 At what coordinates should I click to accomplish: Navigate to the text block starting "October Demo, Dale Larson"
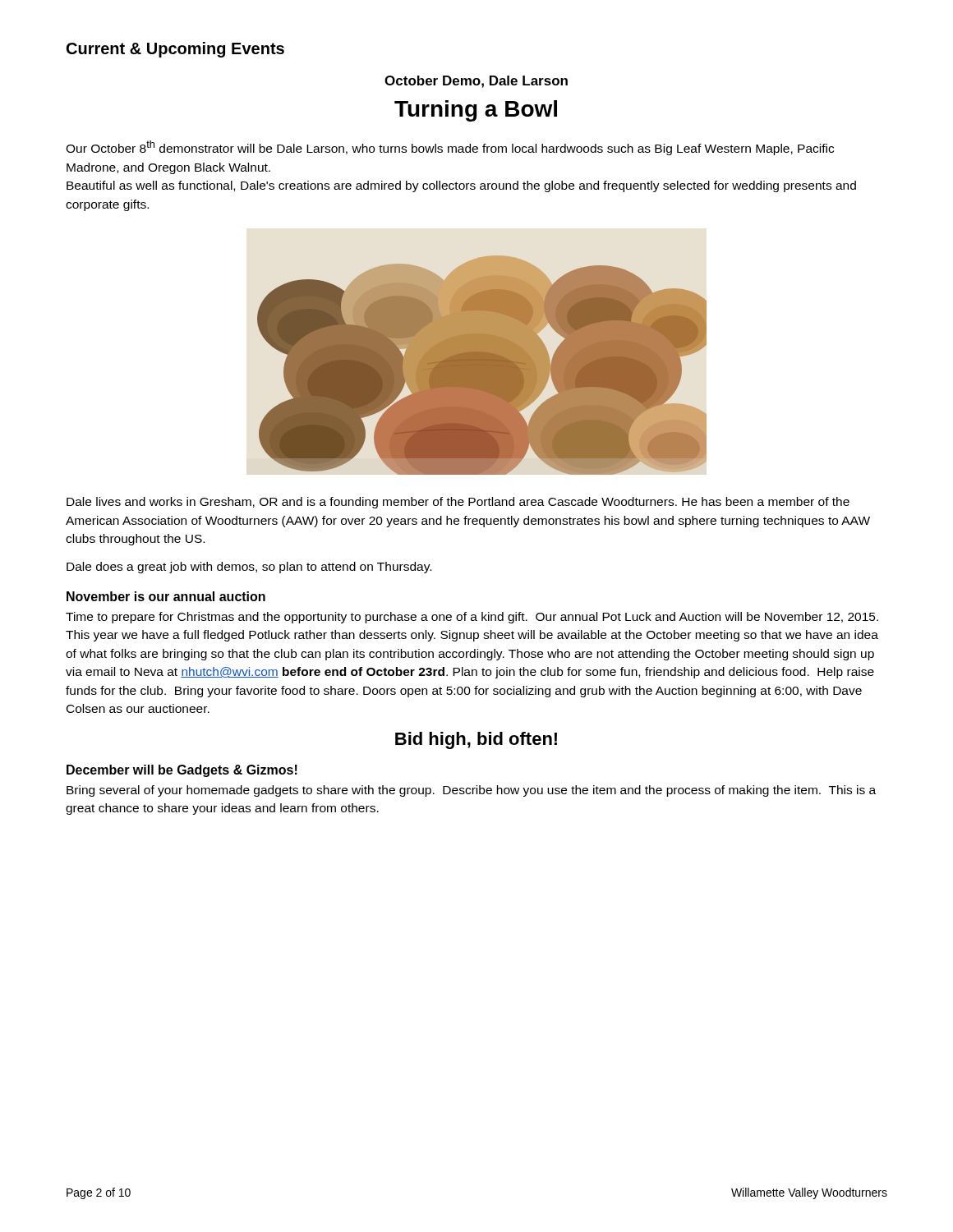click(x=476, y=81)
